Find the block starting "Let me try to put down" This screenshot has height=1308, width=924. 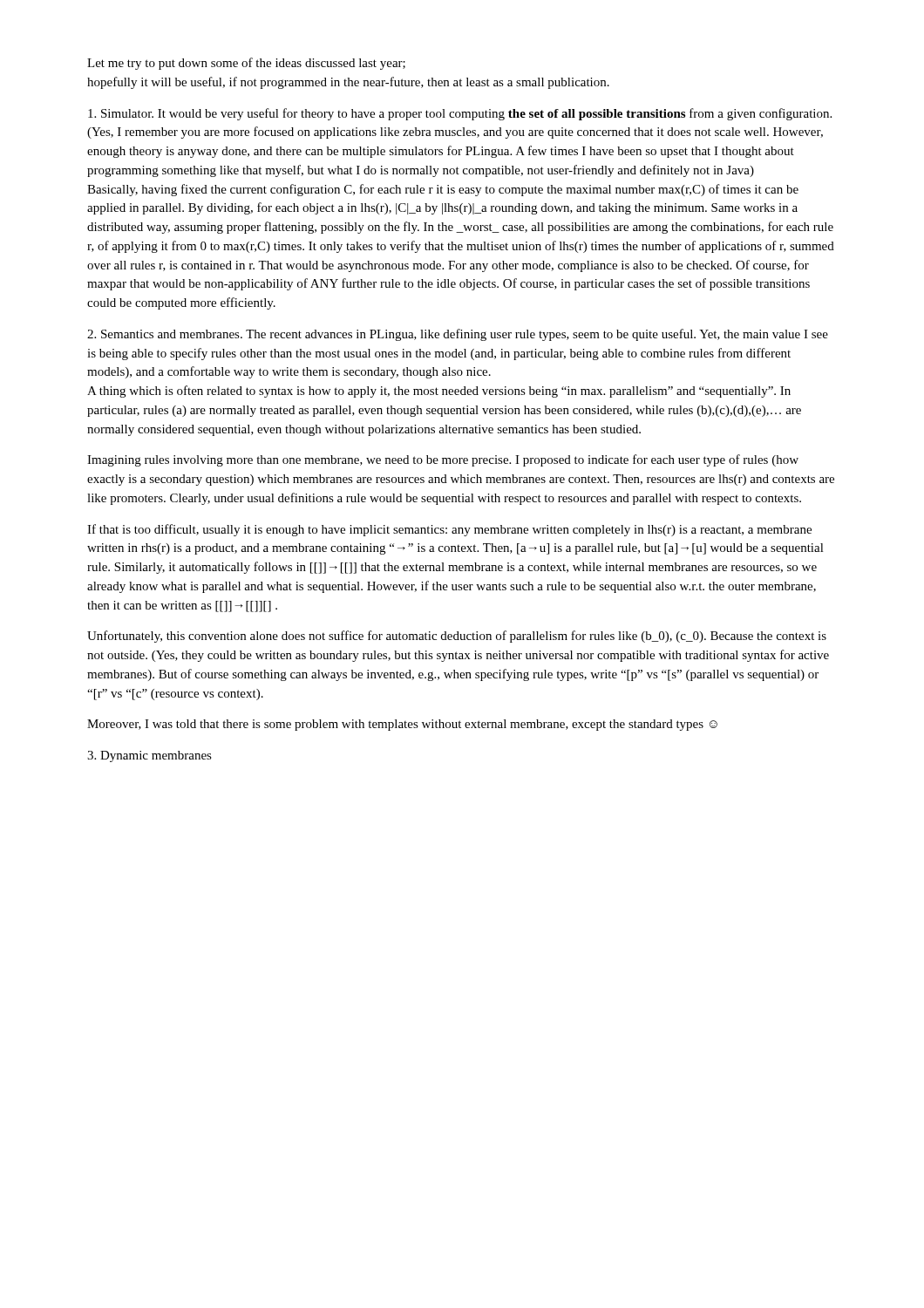point(348,72)
